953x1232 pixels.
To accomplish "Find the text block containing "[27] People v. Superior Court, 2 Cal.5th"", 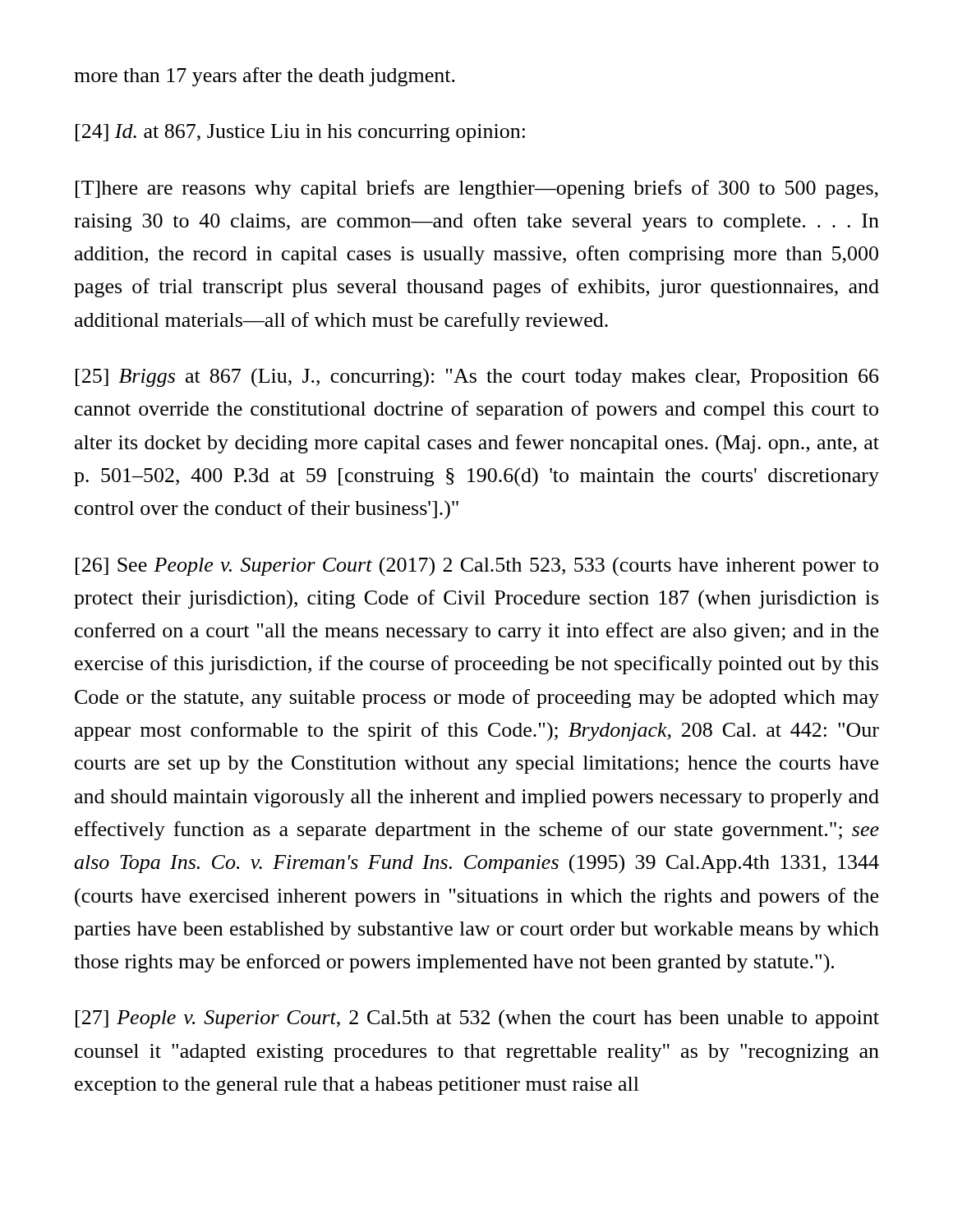I will tap(476, 1051).
